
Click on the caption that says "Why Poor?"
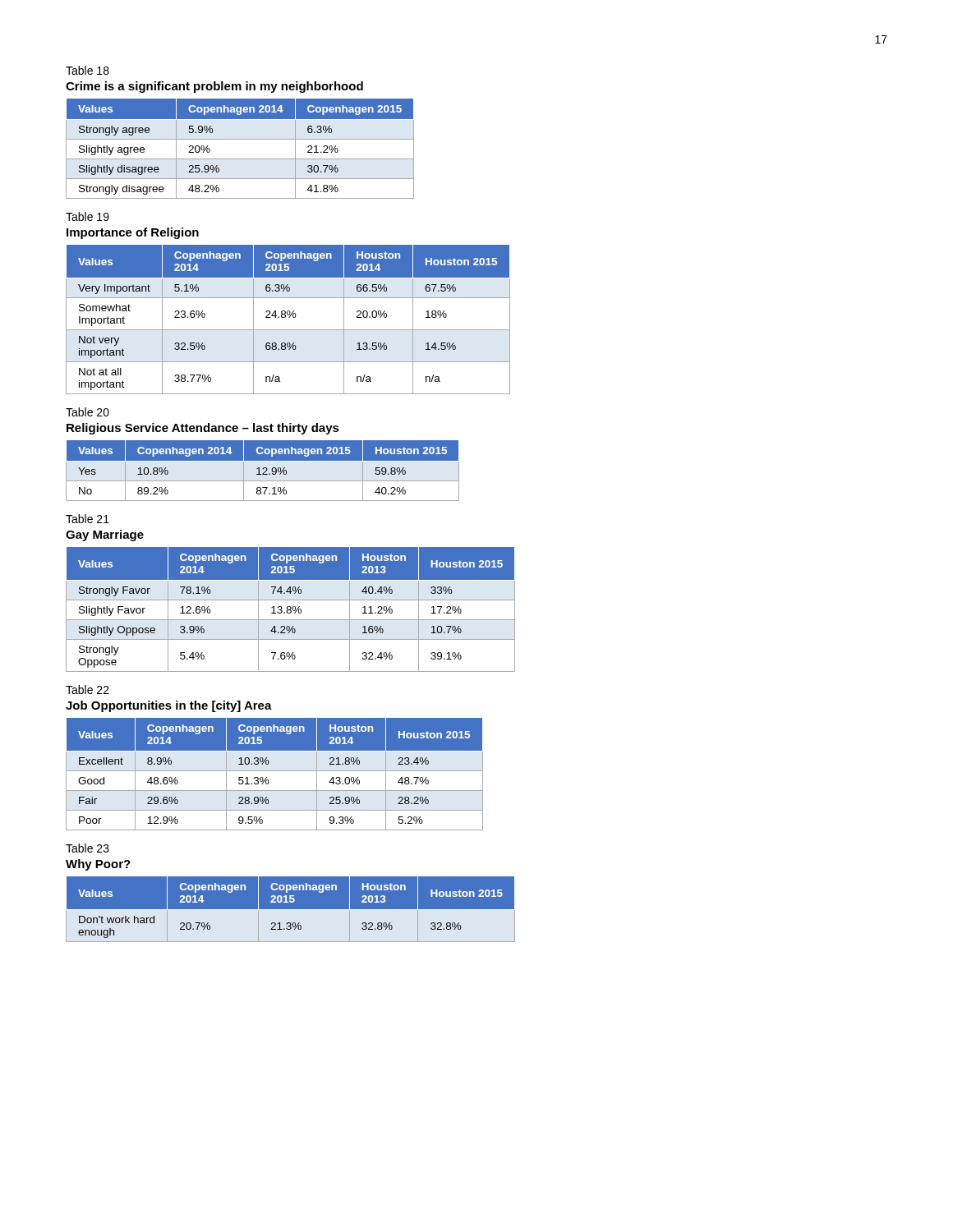click(98, 864)
